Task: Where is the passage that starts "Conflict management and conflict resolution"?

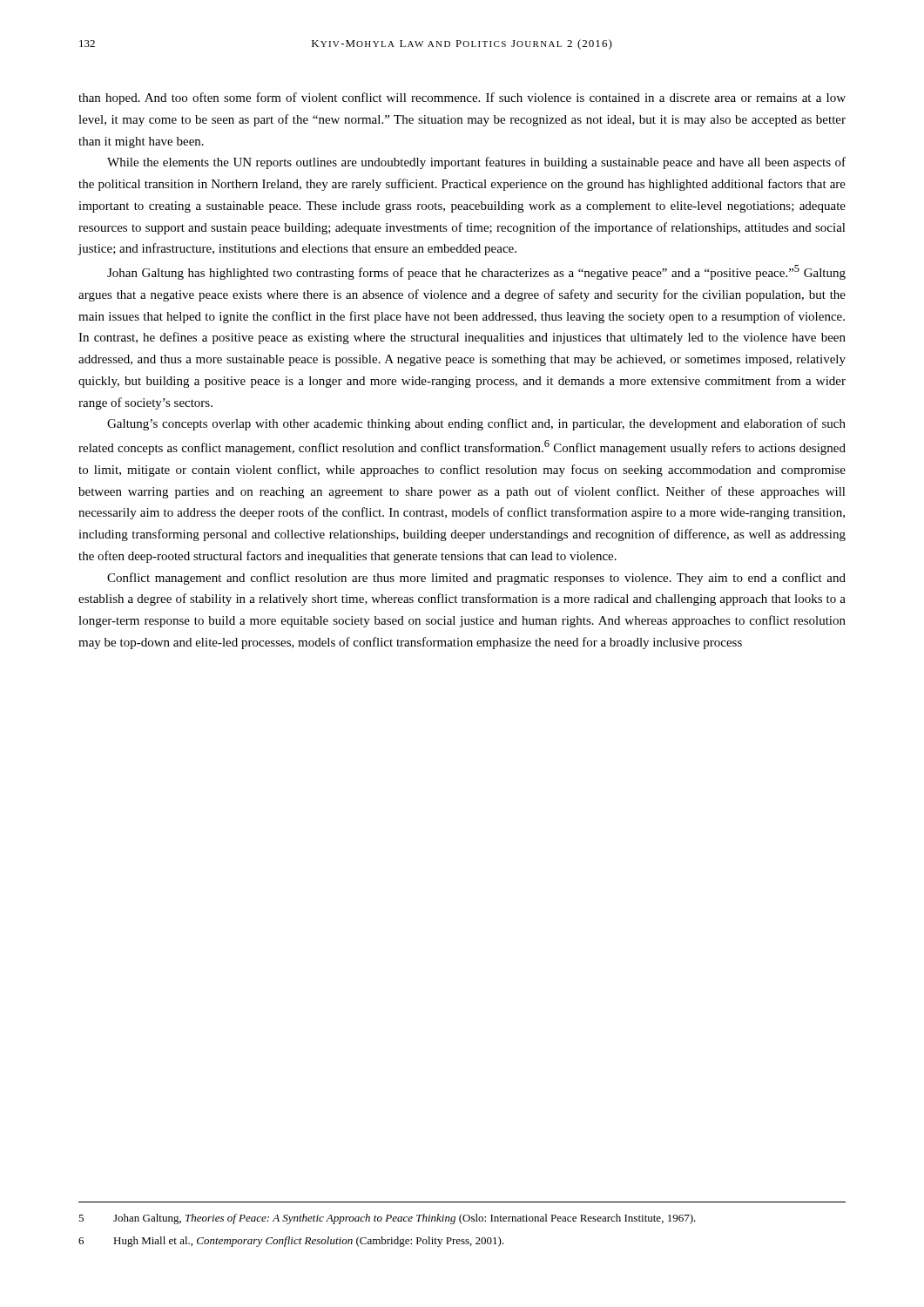Action: pyautogui.click(x=462, y=610)
